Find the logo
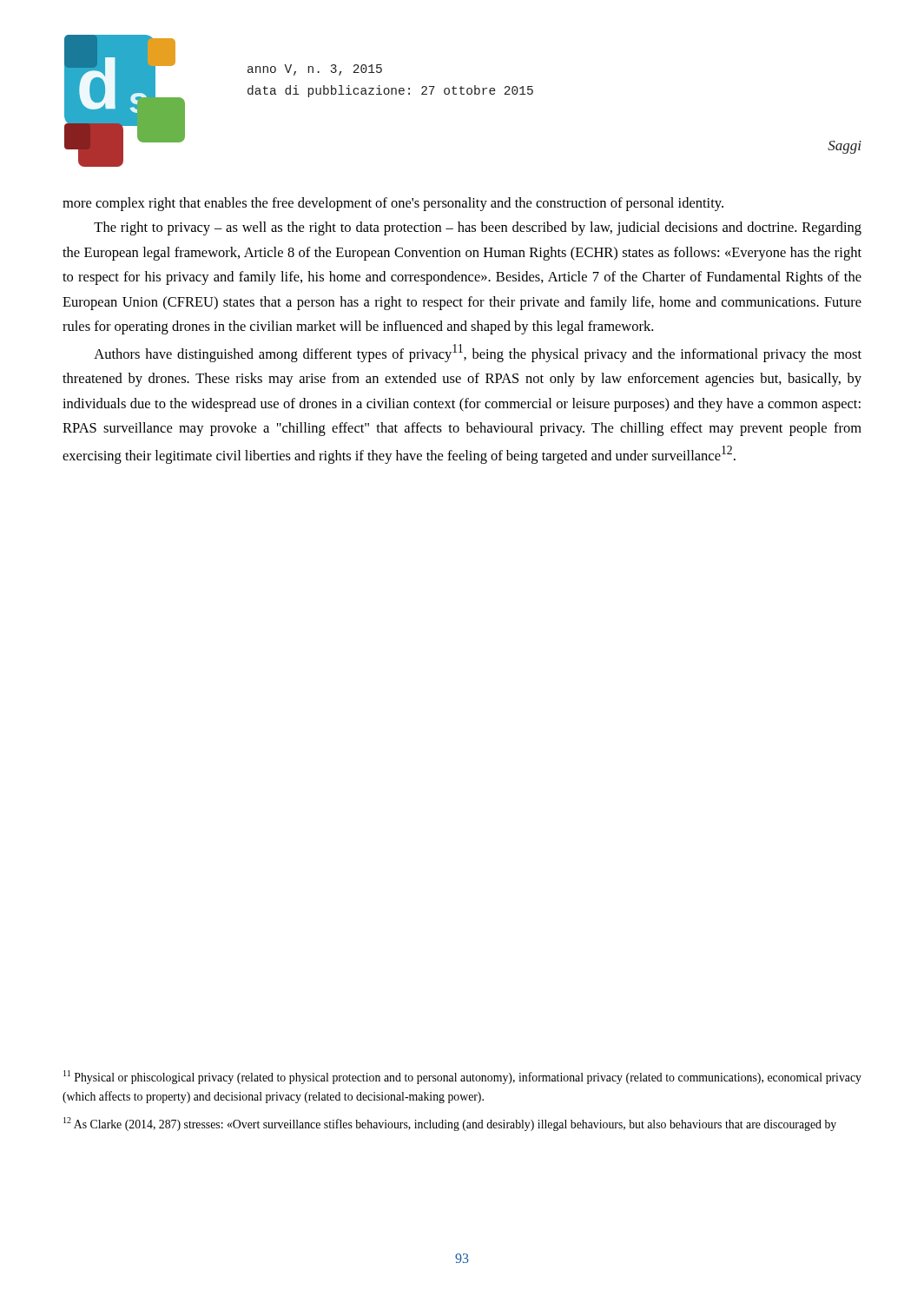This screenshot has height=1303, width=924. [x=139, y=102]
